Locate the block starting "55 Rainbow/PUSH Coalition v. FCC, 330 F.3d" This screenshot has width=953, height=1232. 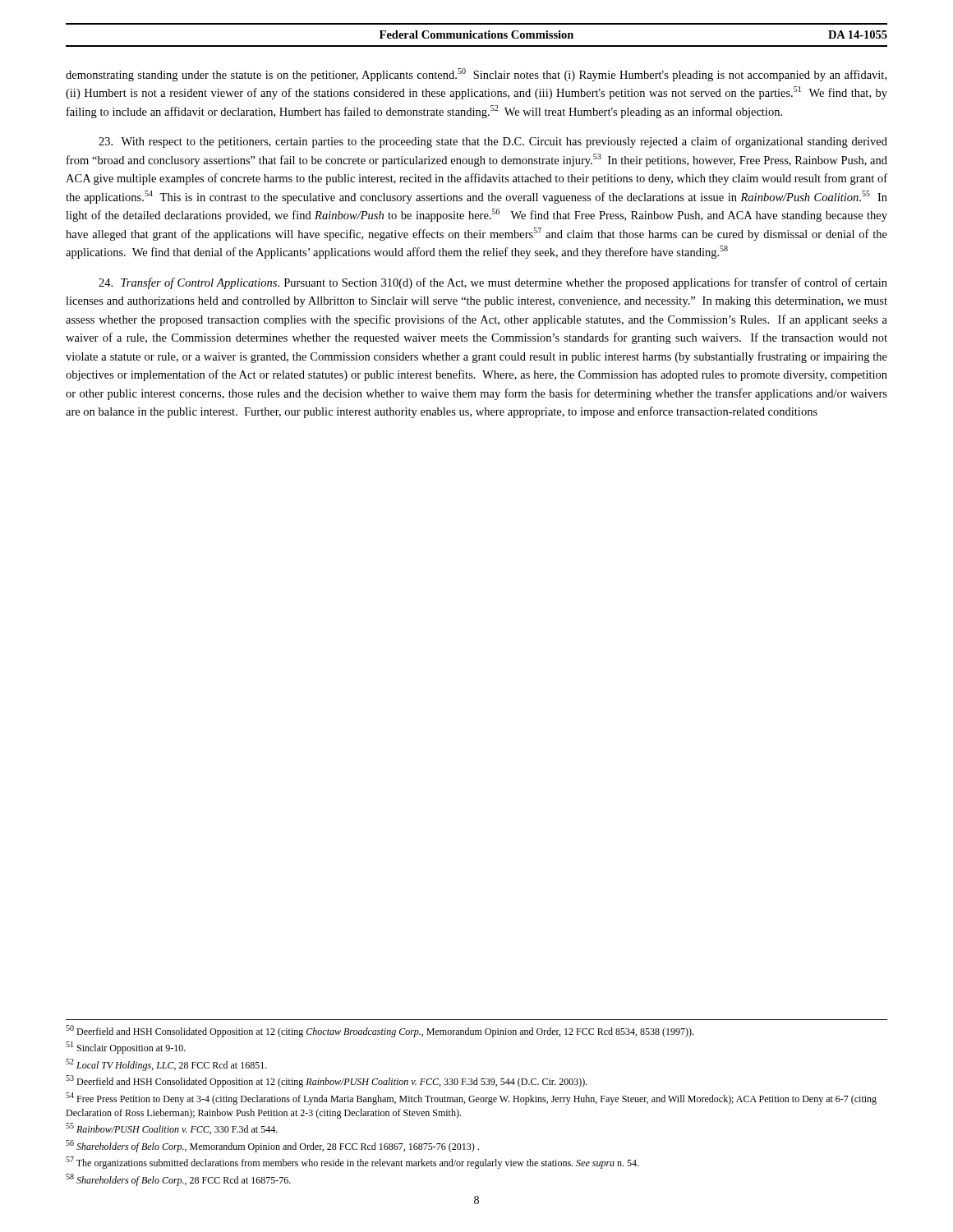point(172,1129)
